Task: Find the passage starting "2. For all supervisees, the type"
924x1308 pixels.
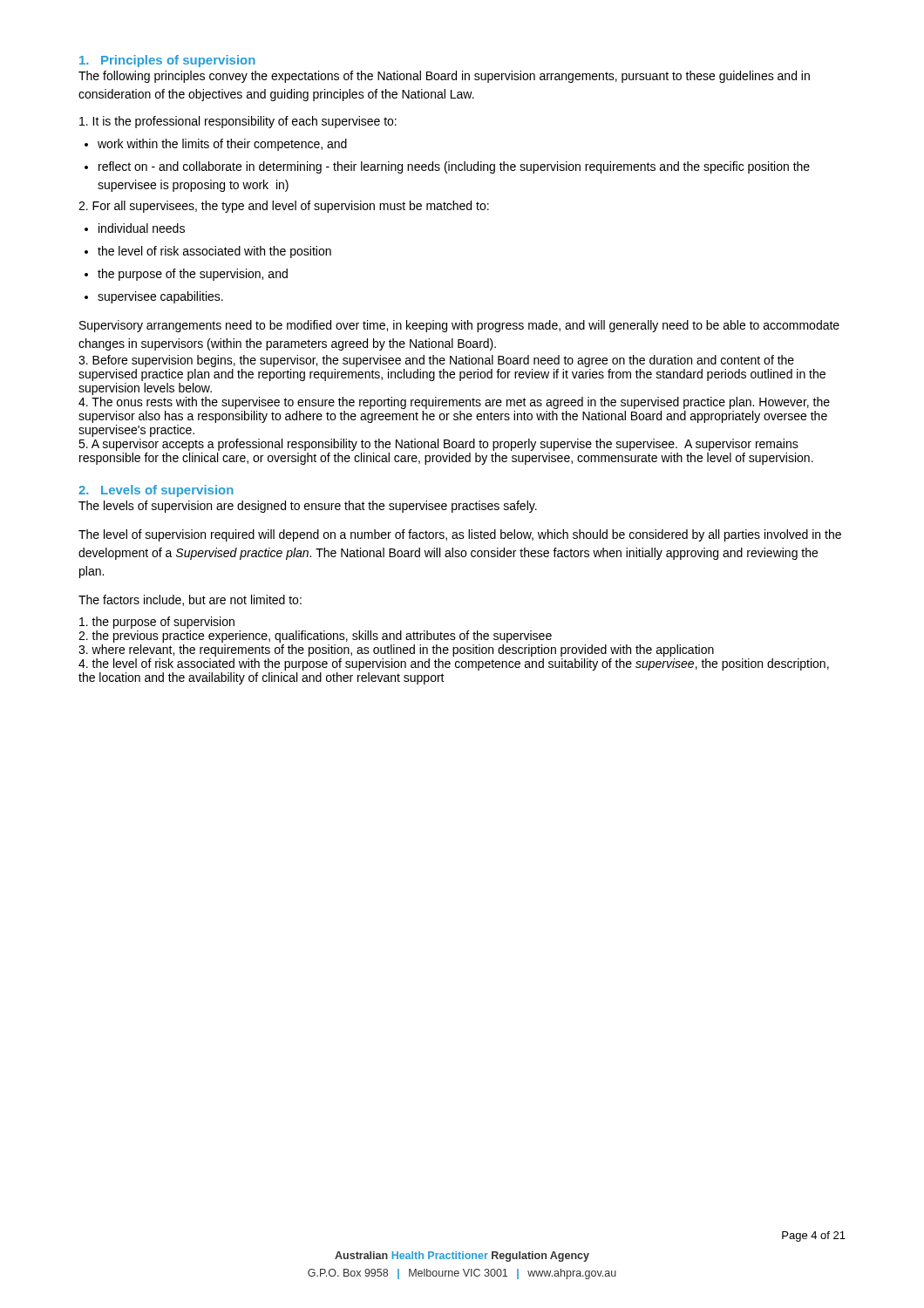Action: (284, 207)
